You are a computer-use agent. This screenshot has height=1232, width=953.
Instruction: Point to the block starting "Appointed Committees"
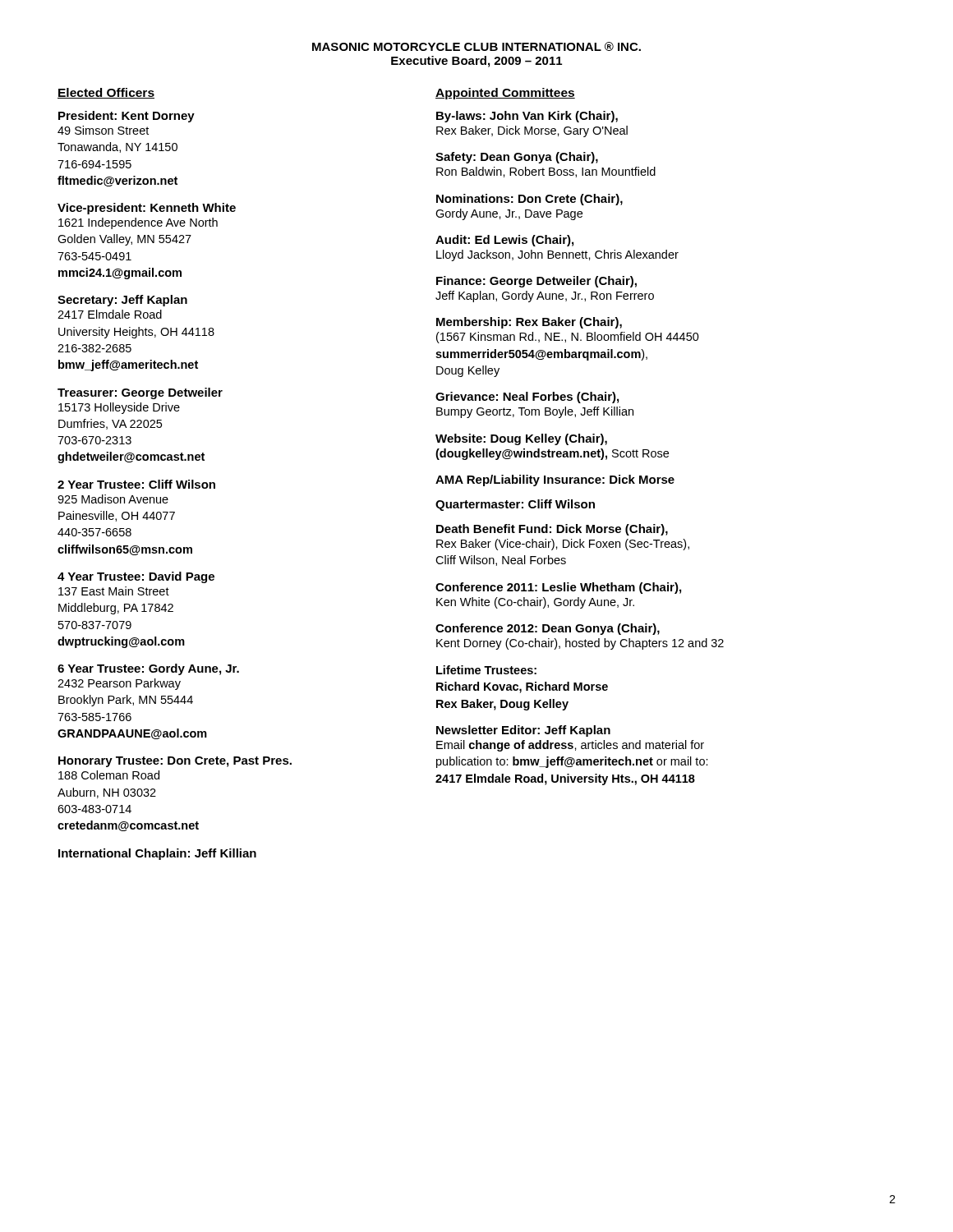point(505,92)
